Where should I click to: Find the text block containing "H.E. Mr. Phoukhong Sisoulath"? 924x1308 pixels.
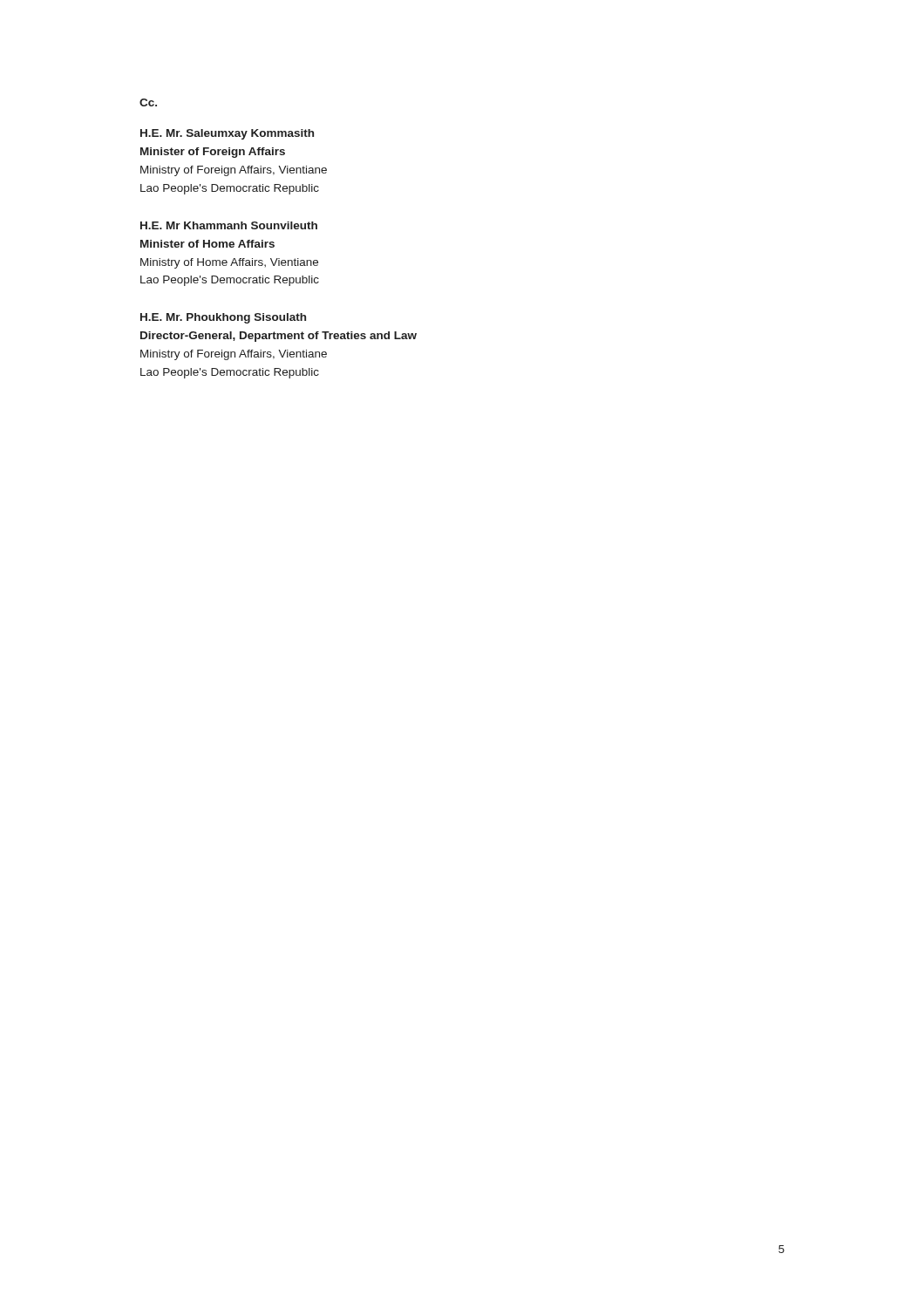pyautogui.click(x=223, y=318)
